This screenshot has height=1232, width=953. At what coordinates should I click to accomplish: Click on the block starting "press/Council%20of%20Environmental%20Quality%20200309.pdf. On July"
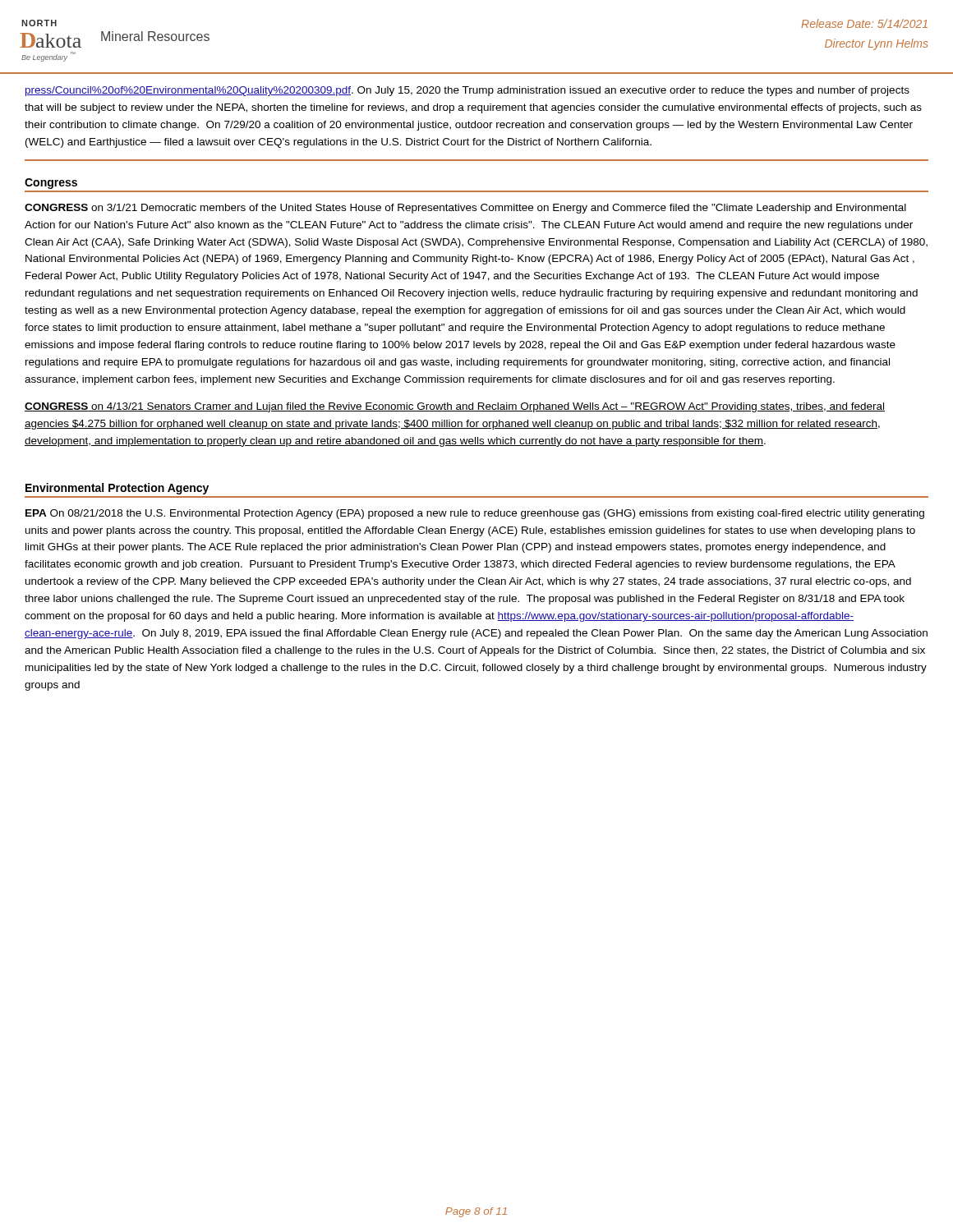(473, 116)
